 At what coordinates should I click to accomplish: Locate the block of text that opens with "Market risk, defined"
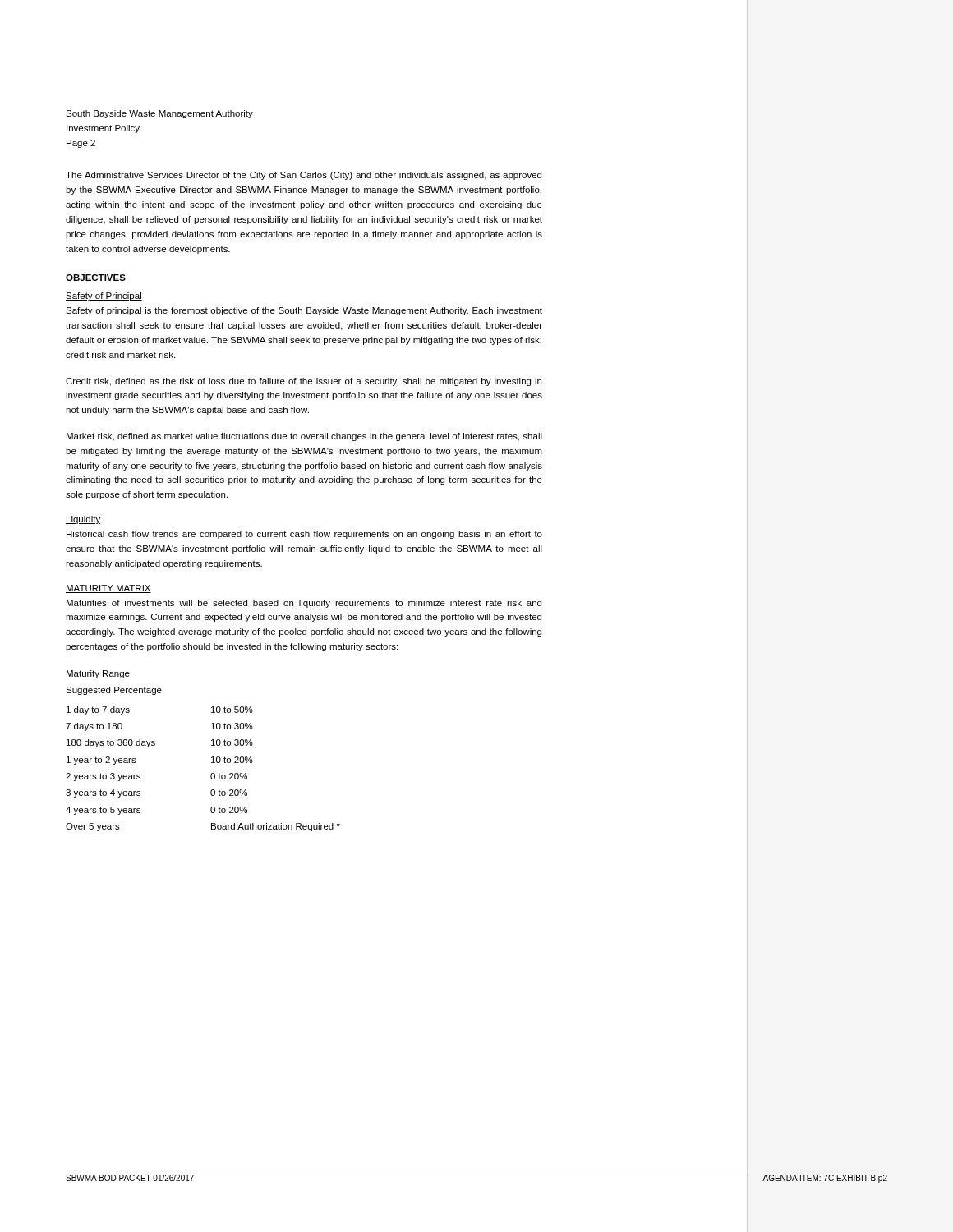304,465
